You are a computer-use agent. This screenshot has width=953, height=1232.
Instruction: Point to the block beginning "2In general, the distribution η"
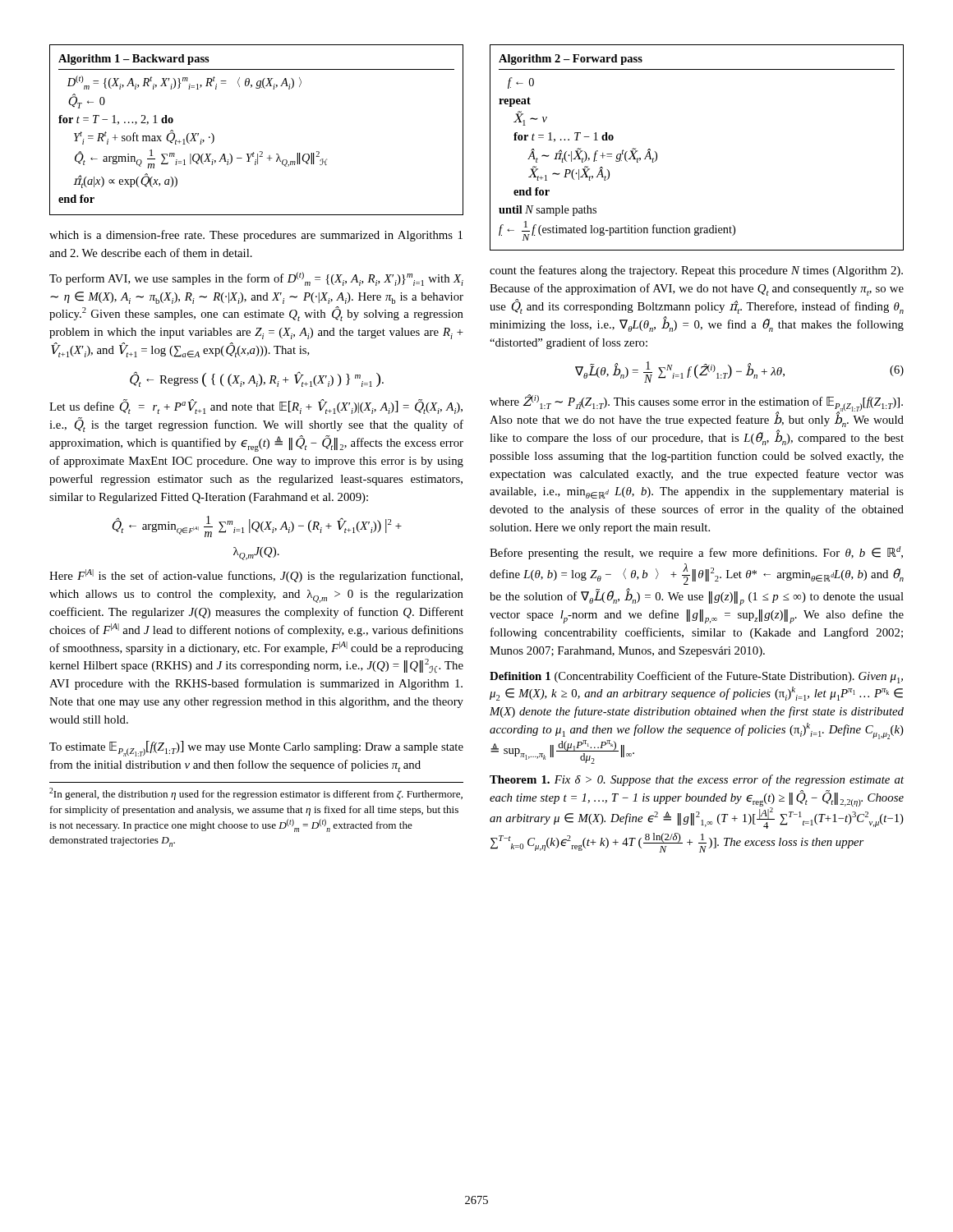pos(256,817)
